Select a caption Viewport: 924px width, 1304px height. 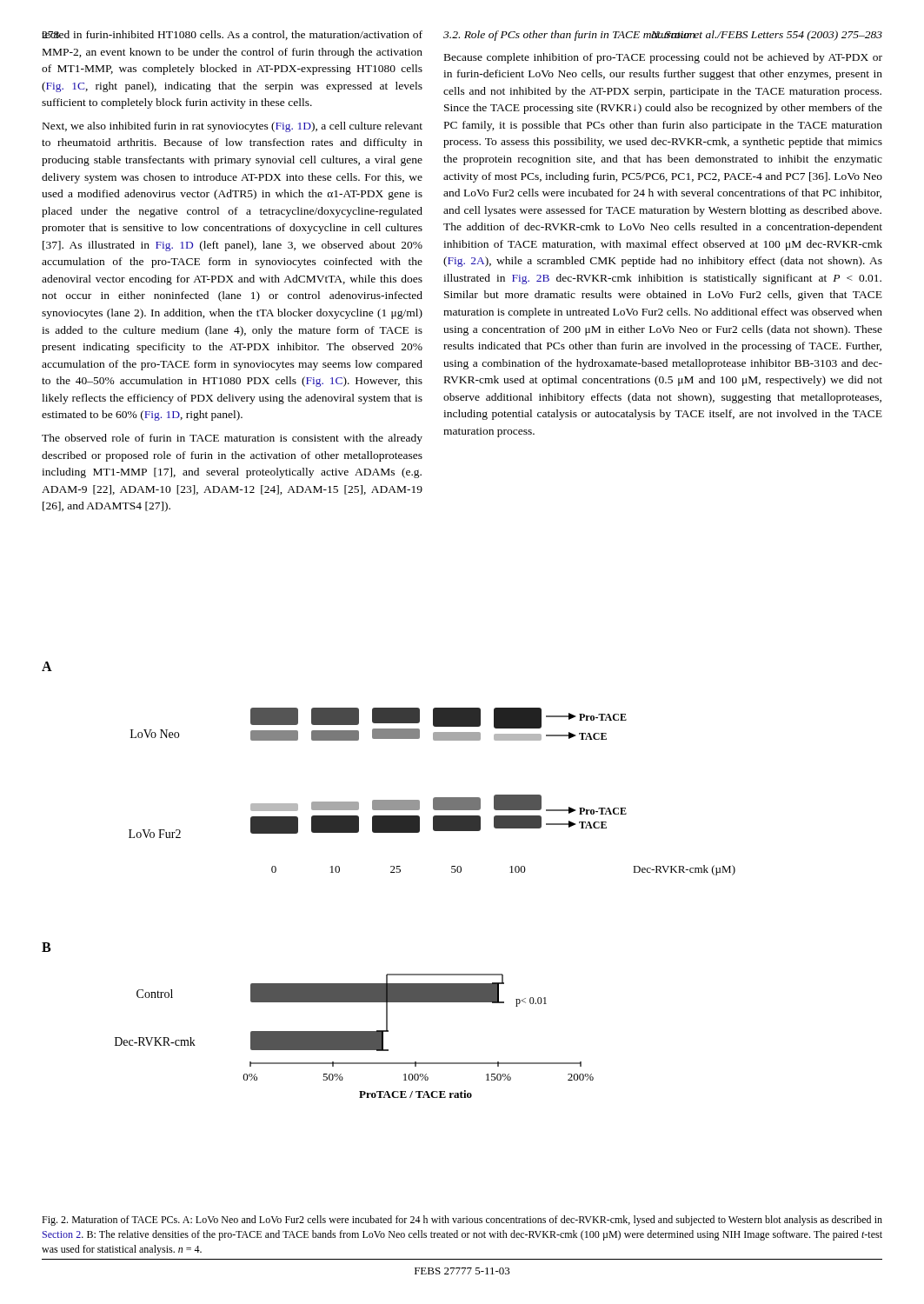462,1234
